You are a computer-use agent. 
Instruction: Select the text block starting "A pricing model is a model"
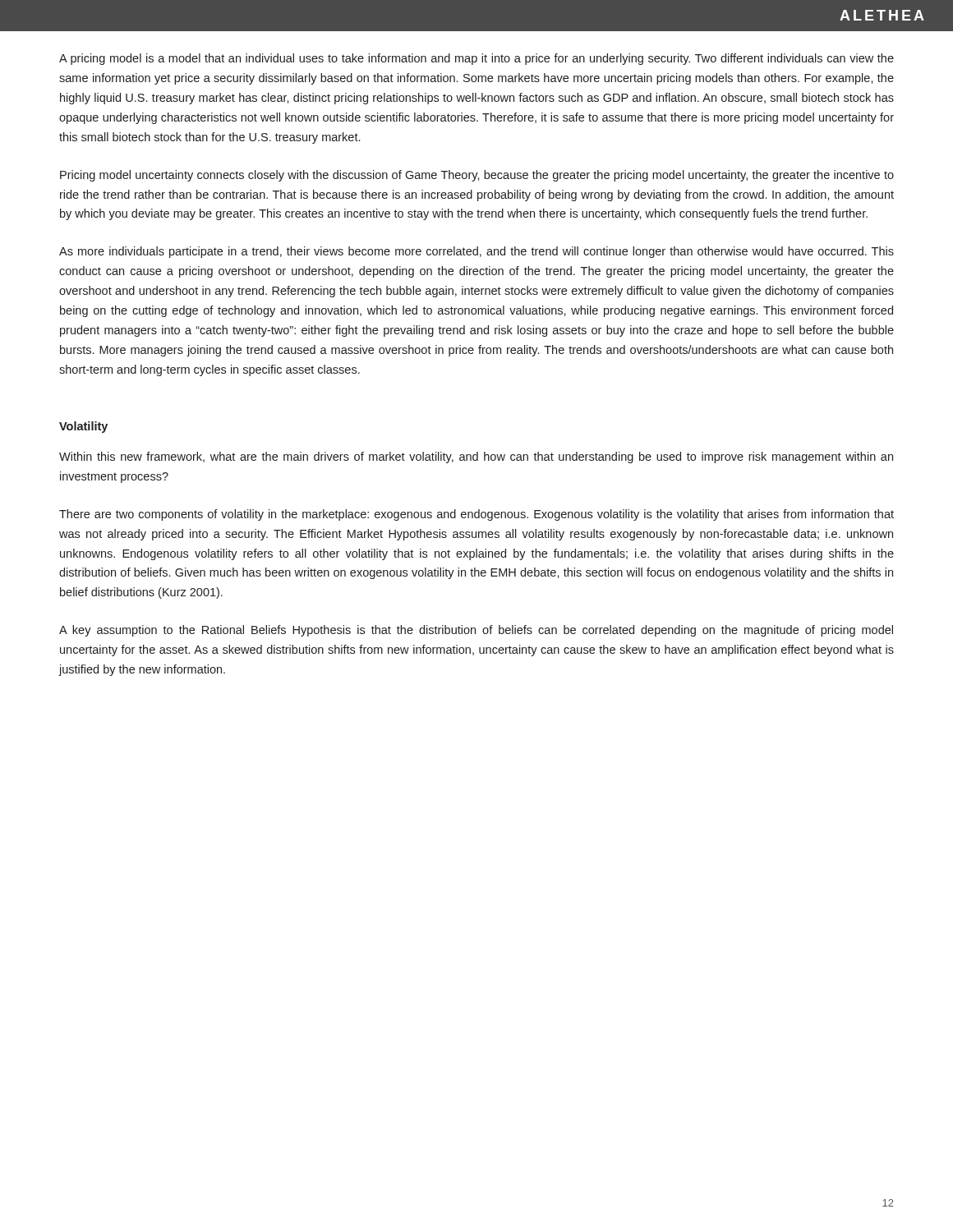coord(476,98)
